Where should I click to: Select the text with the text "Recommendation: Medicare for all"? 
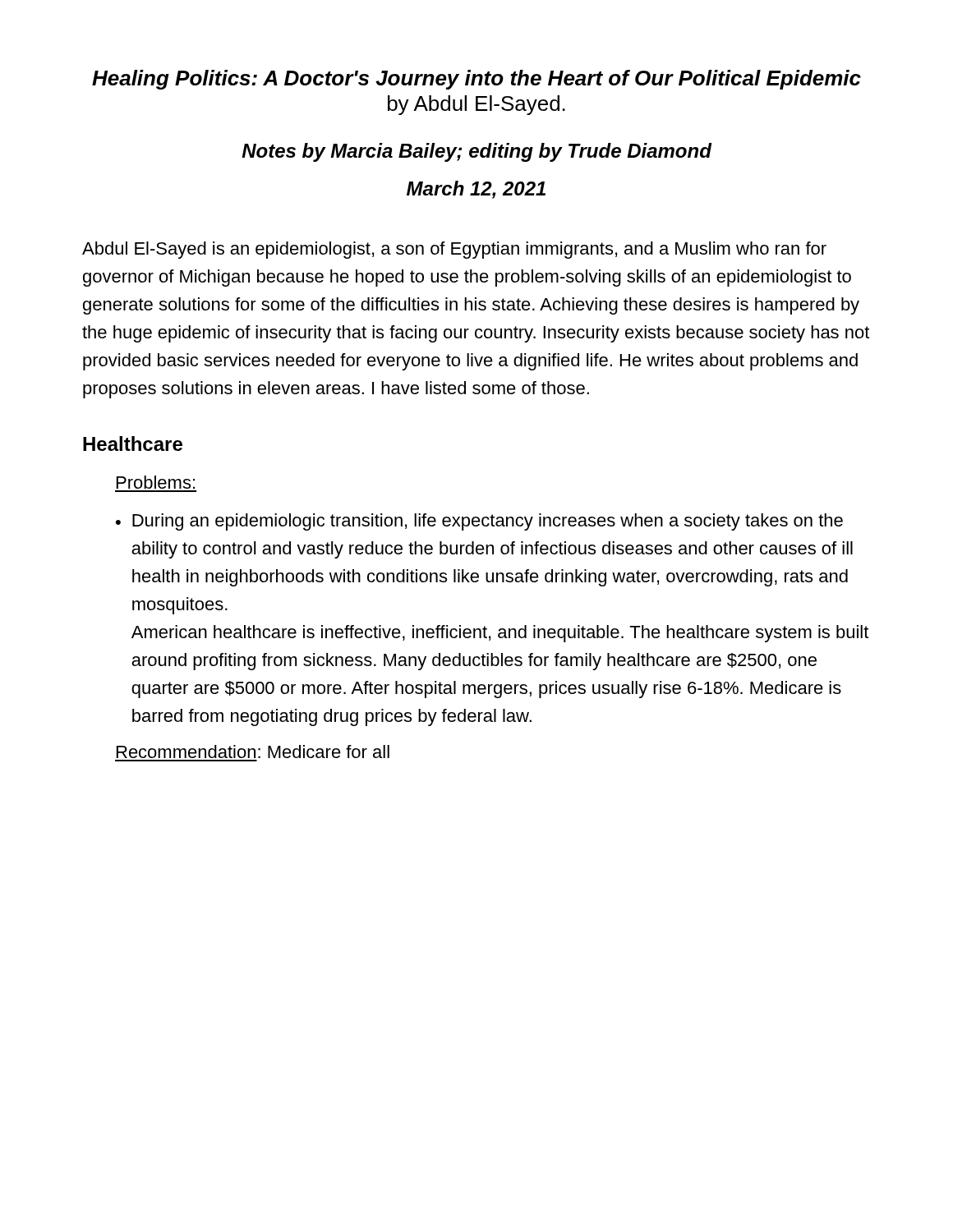(x=253, y=752)
